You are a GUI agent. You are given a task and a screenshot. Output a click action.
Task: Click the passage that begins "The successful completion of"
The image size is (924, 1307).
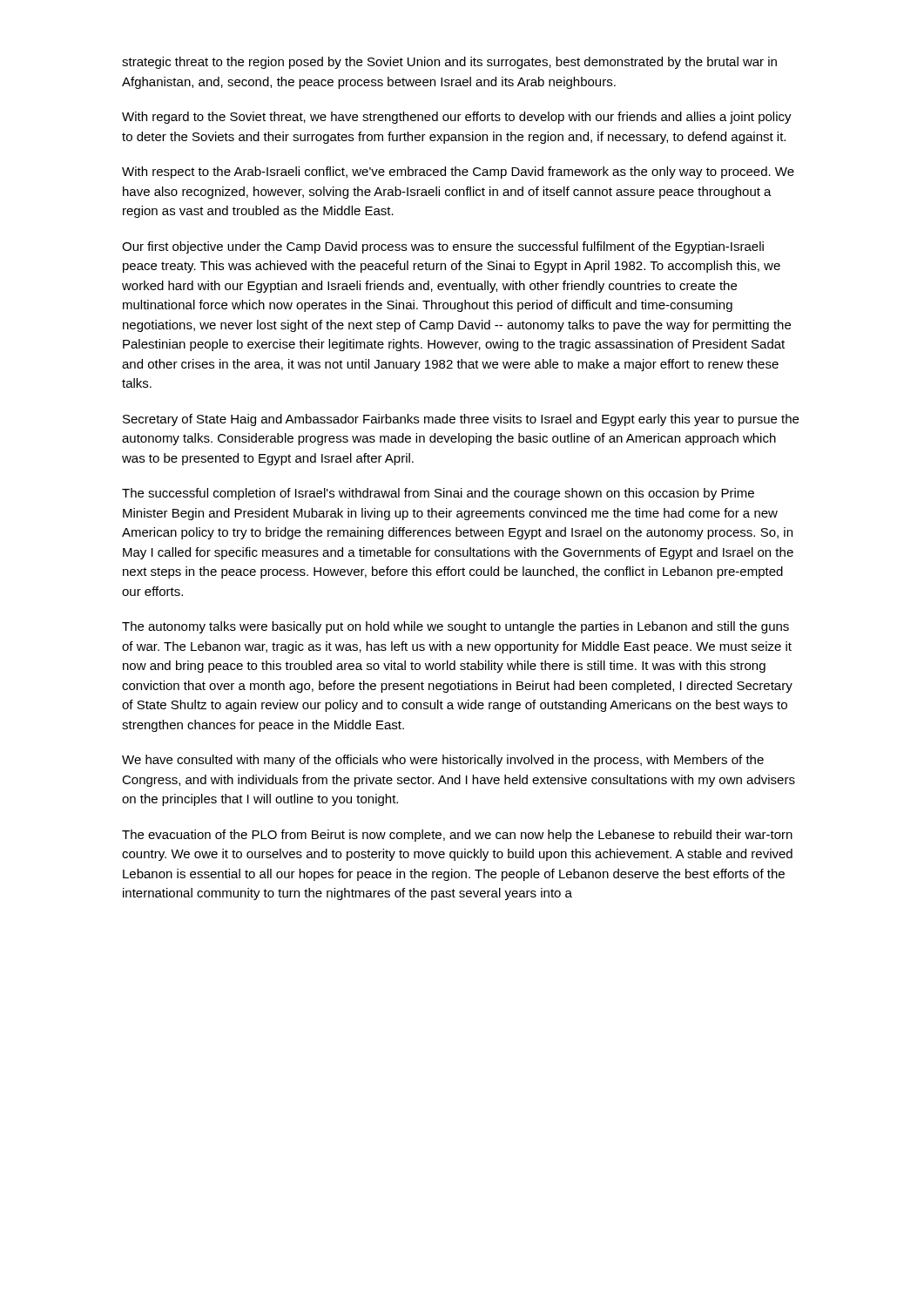coord(458,542)
